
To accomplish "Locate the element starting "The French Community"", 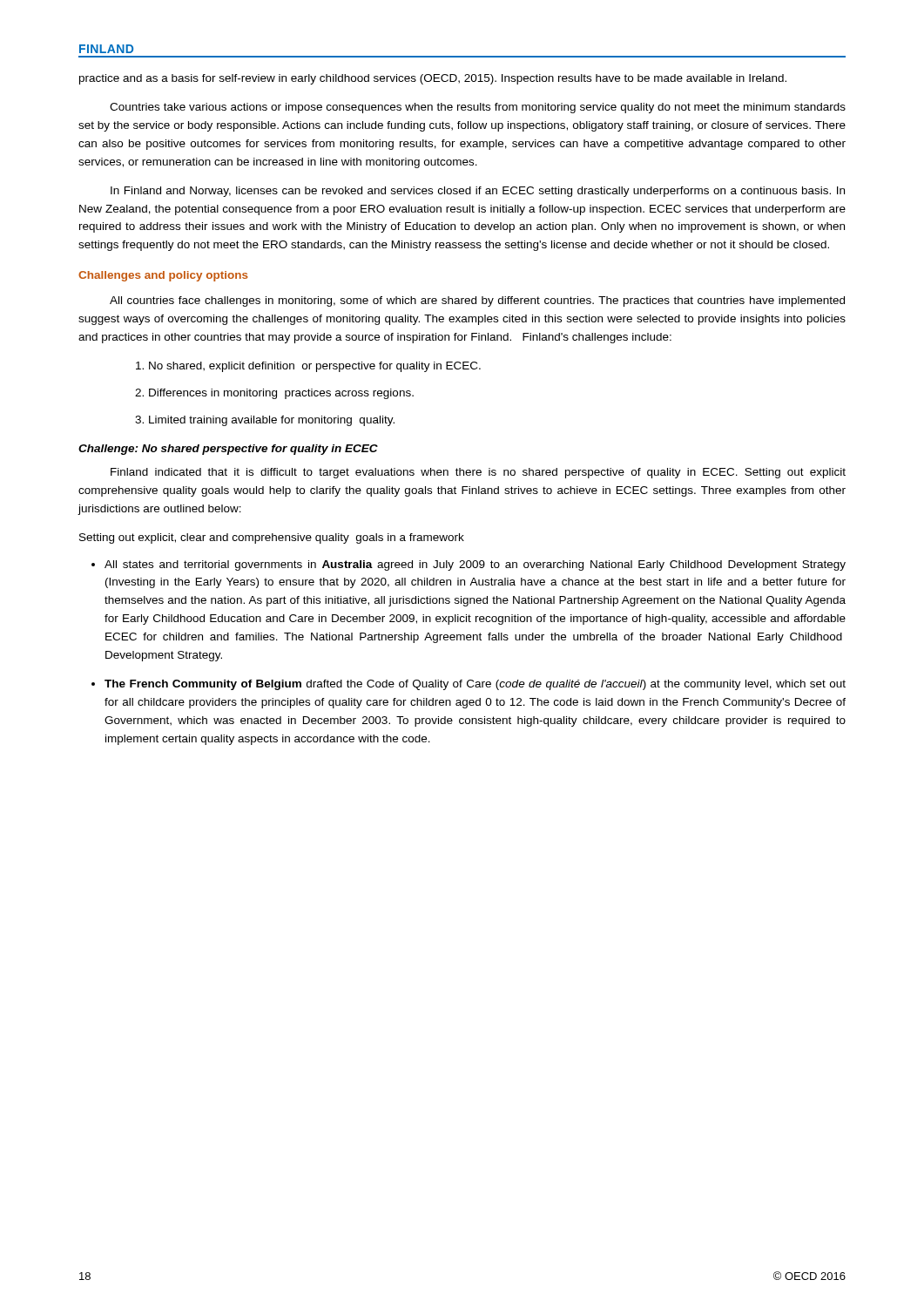I will (475, 712).
